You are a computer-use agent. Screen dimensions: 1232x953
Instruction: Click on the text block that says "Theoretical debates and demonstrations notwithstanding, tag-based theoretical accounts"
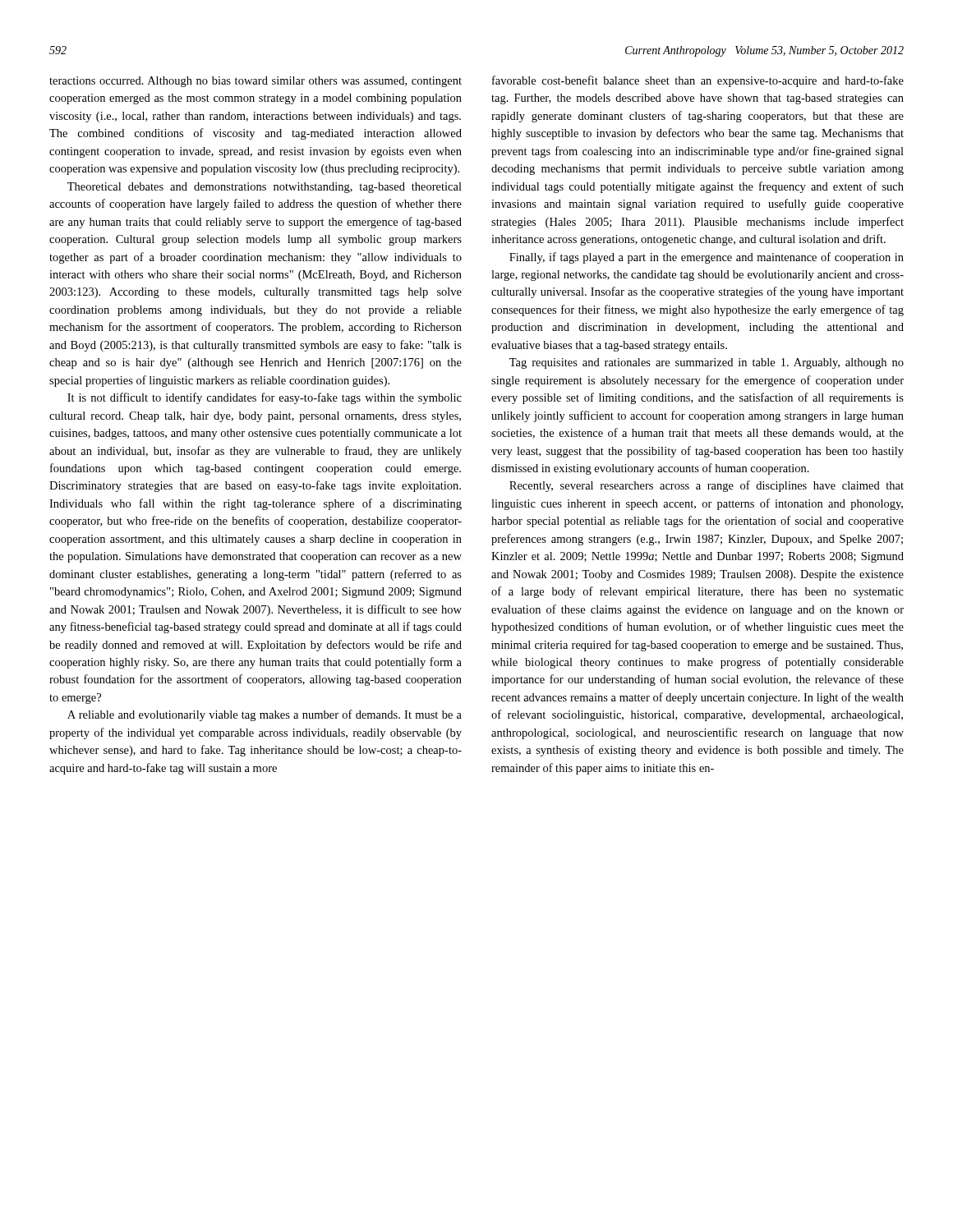[x=255, y=284]
